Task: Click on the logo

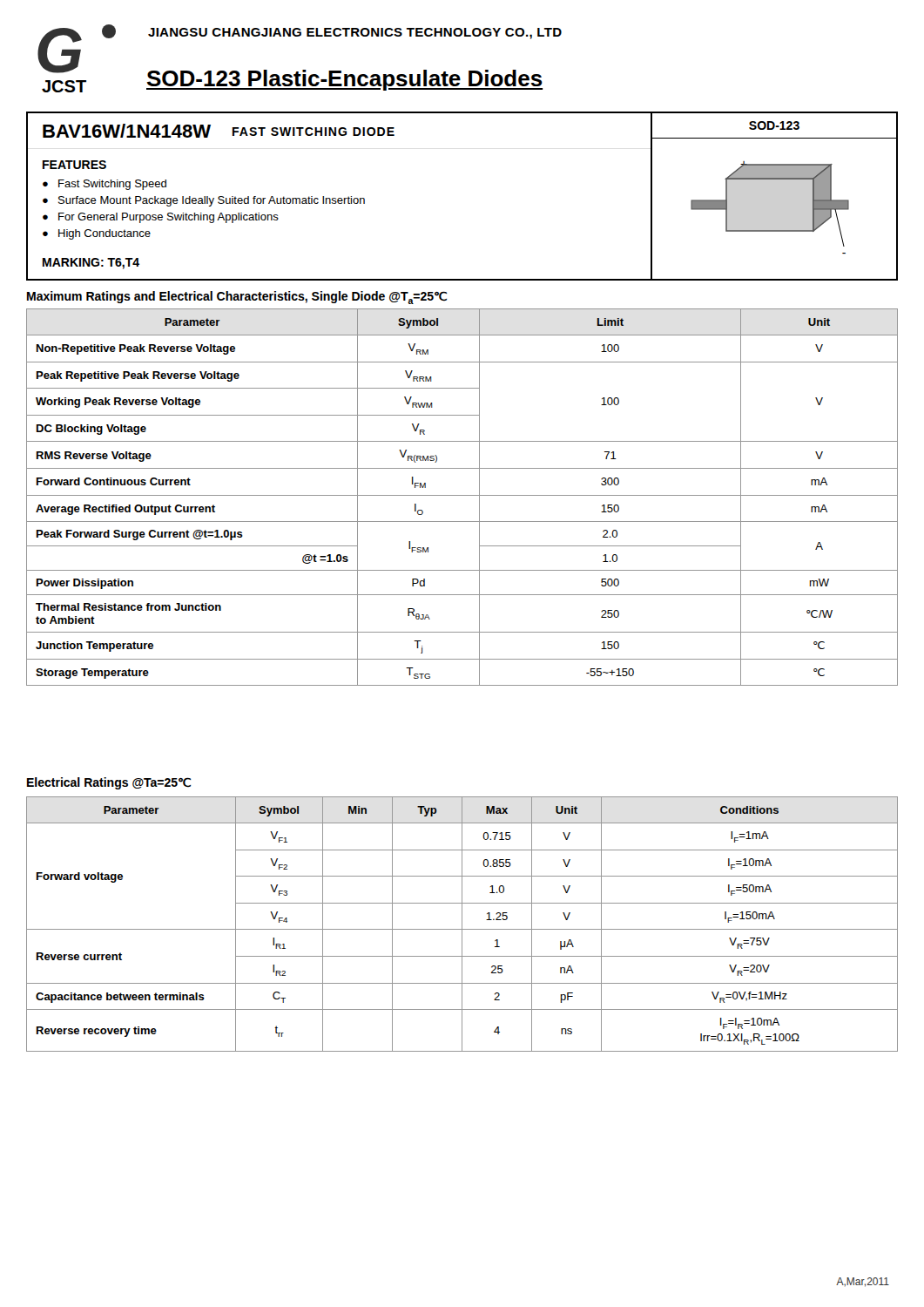Action: click(x=83, y=55)
